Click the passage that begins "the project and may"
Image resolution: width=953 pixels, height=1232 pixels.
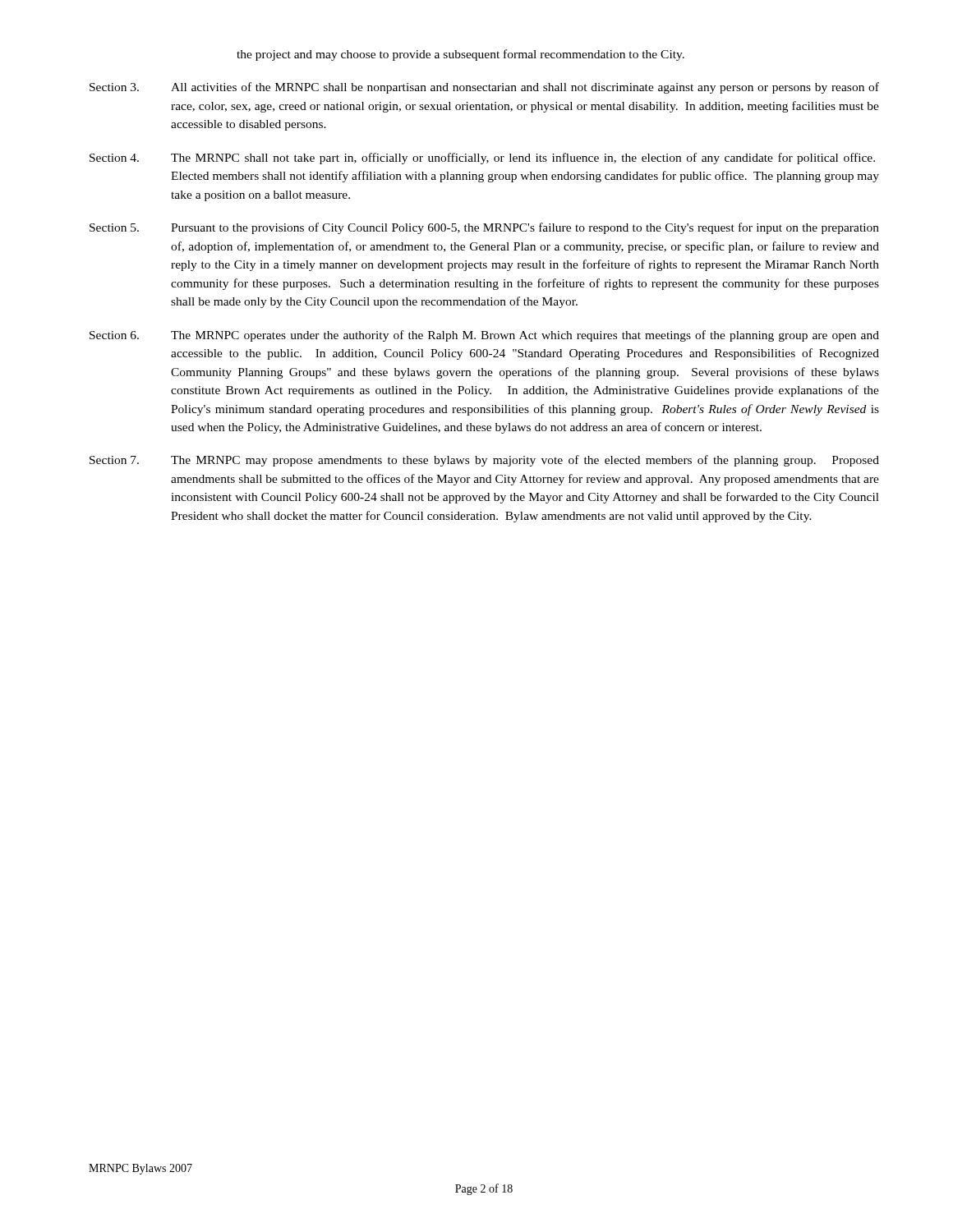pyautogui.click(x=461, y=54)
